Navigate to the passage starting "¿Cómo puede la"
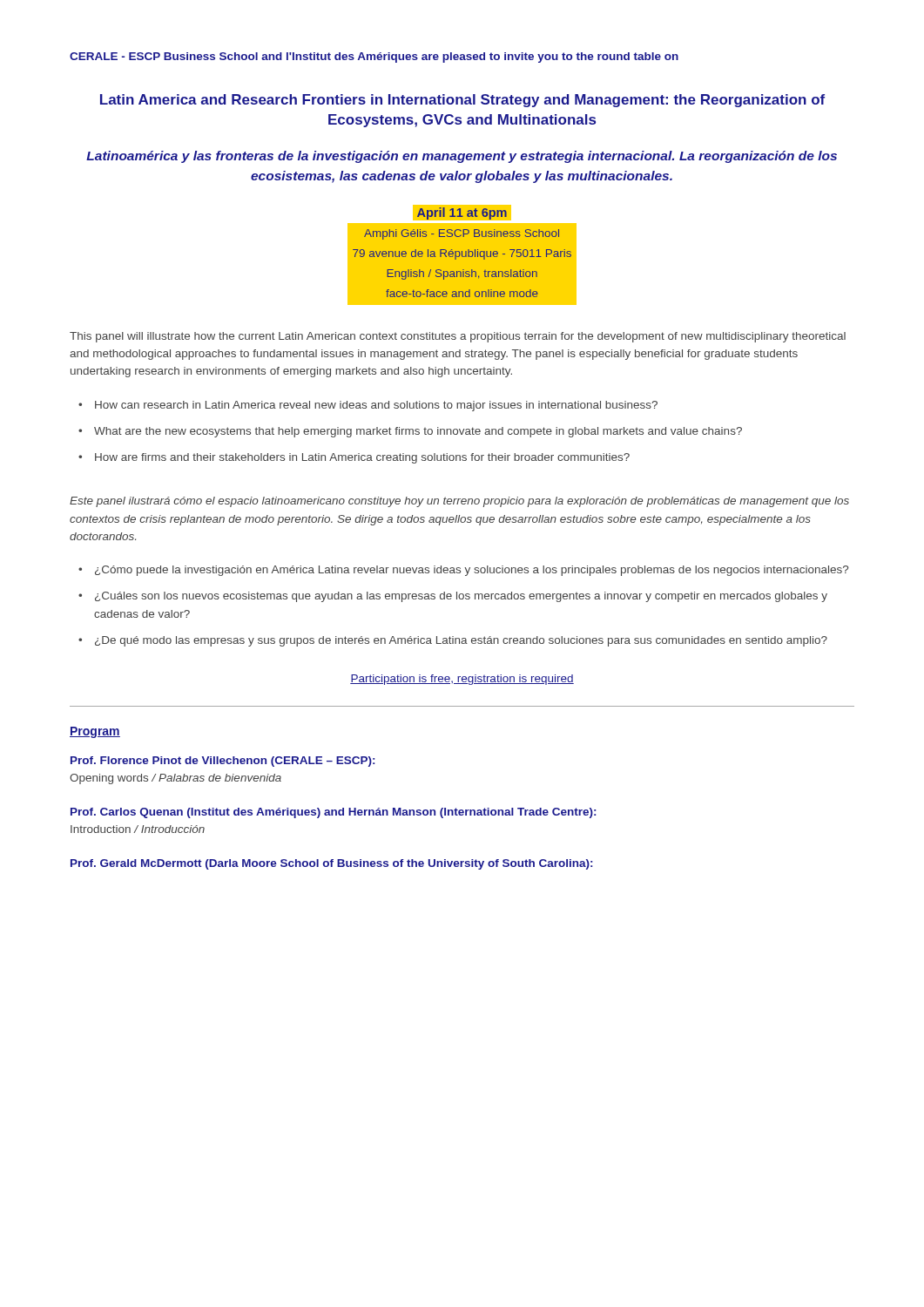This screenshot has height=1307, width=924. (x=471, y=569)
